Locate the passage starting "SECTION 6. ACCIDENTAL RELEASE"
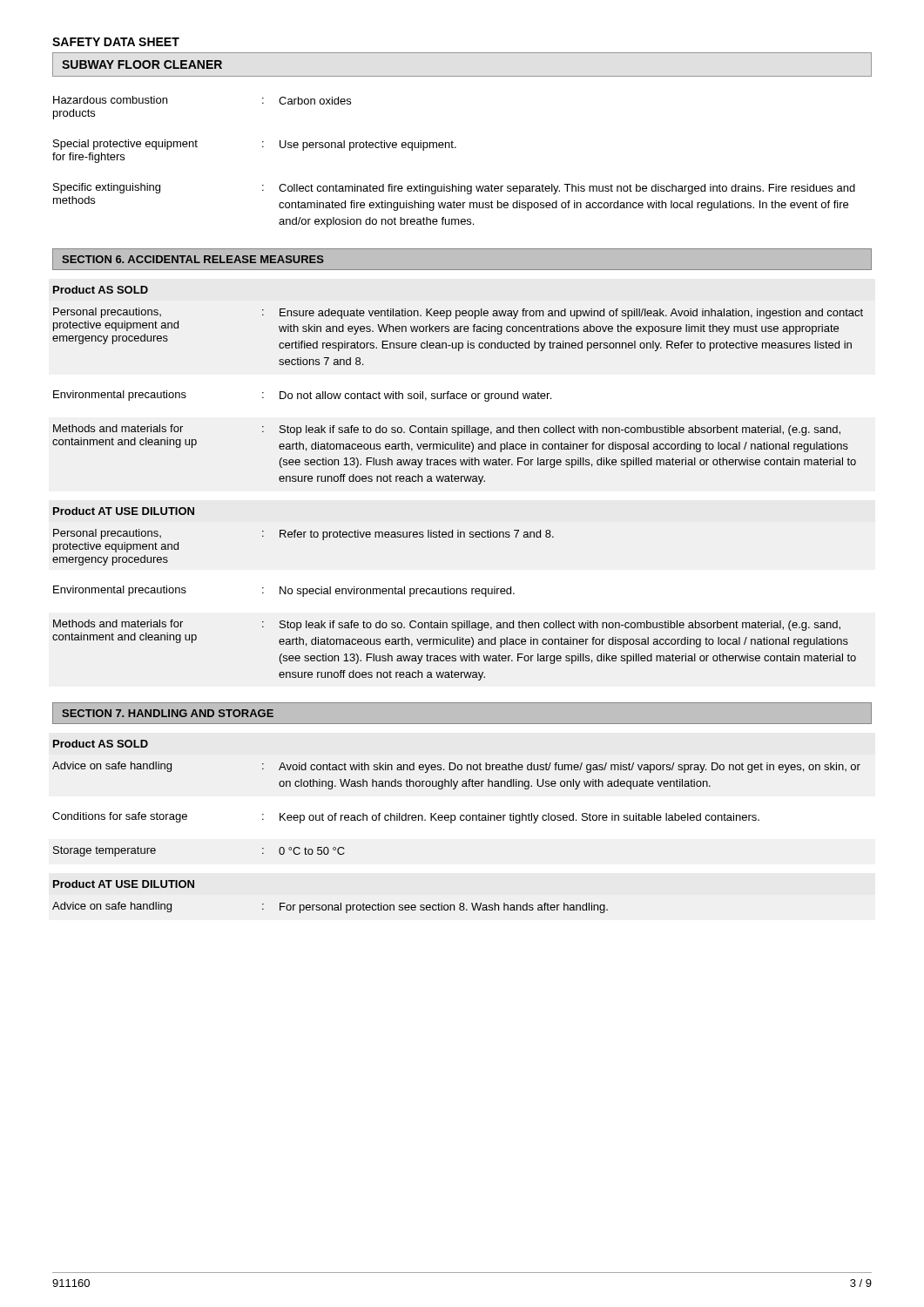The height and width of the screenshot is (1307, 924). (193, 259)
